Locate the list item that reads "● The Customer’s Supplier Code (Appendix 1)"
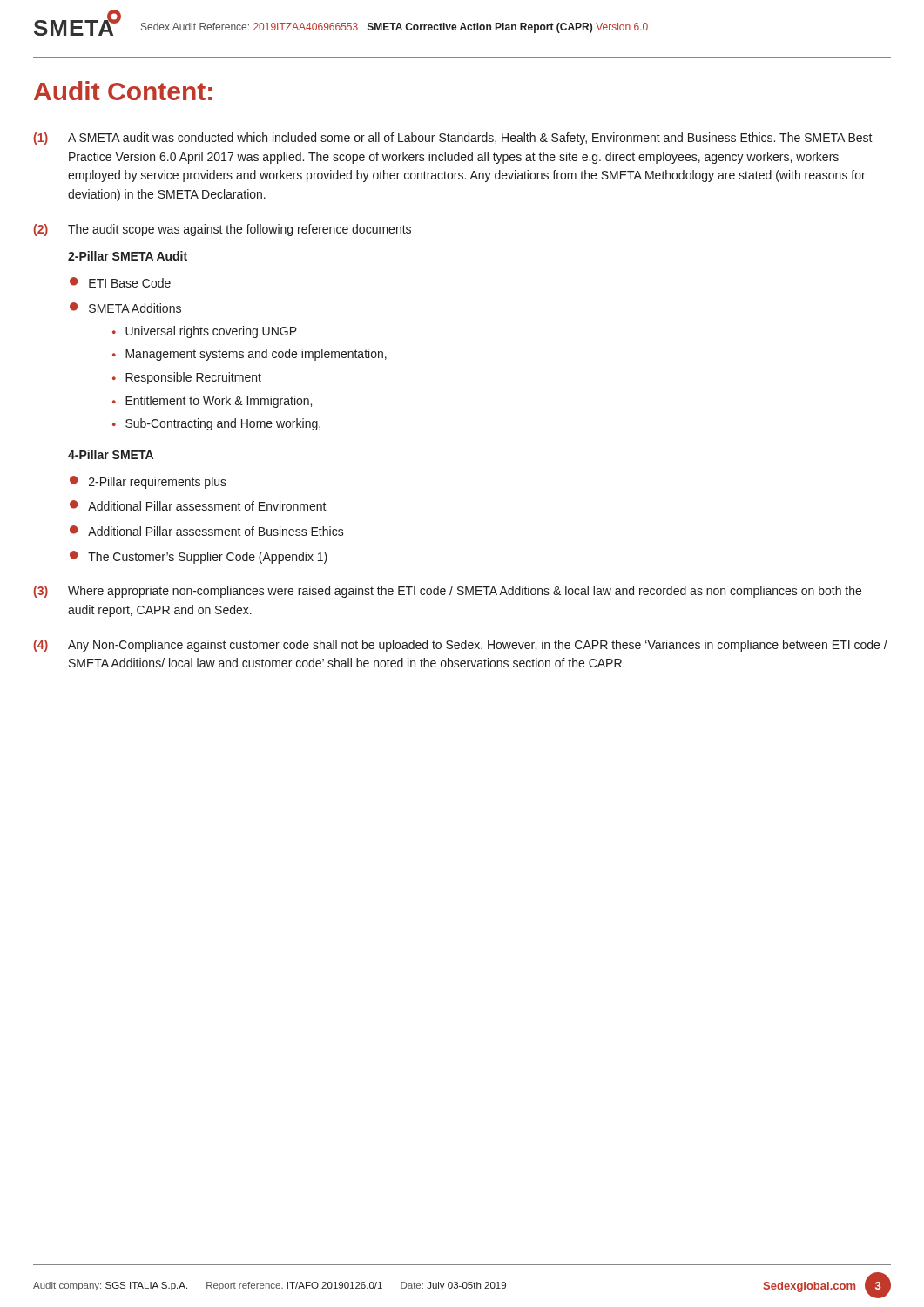This screenshot has height=1307, width=924. (x=198, y=557)
